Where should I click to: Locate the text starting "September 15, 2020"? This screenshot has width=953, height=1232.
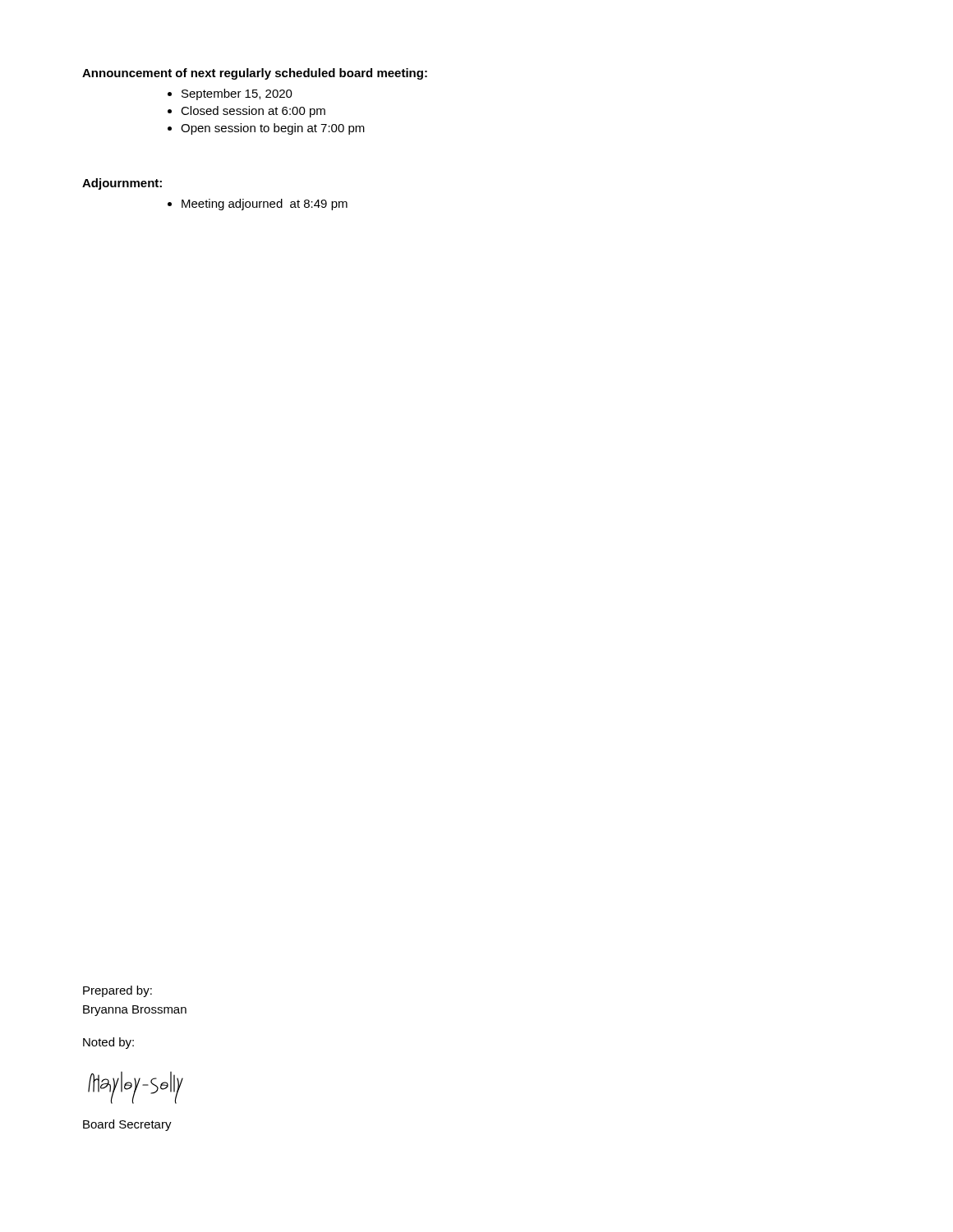tap(237, 93)
